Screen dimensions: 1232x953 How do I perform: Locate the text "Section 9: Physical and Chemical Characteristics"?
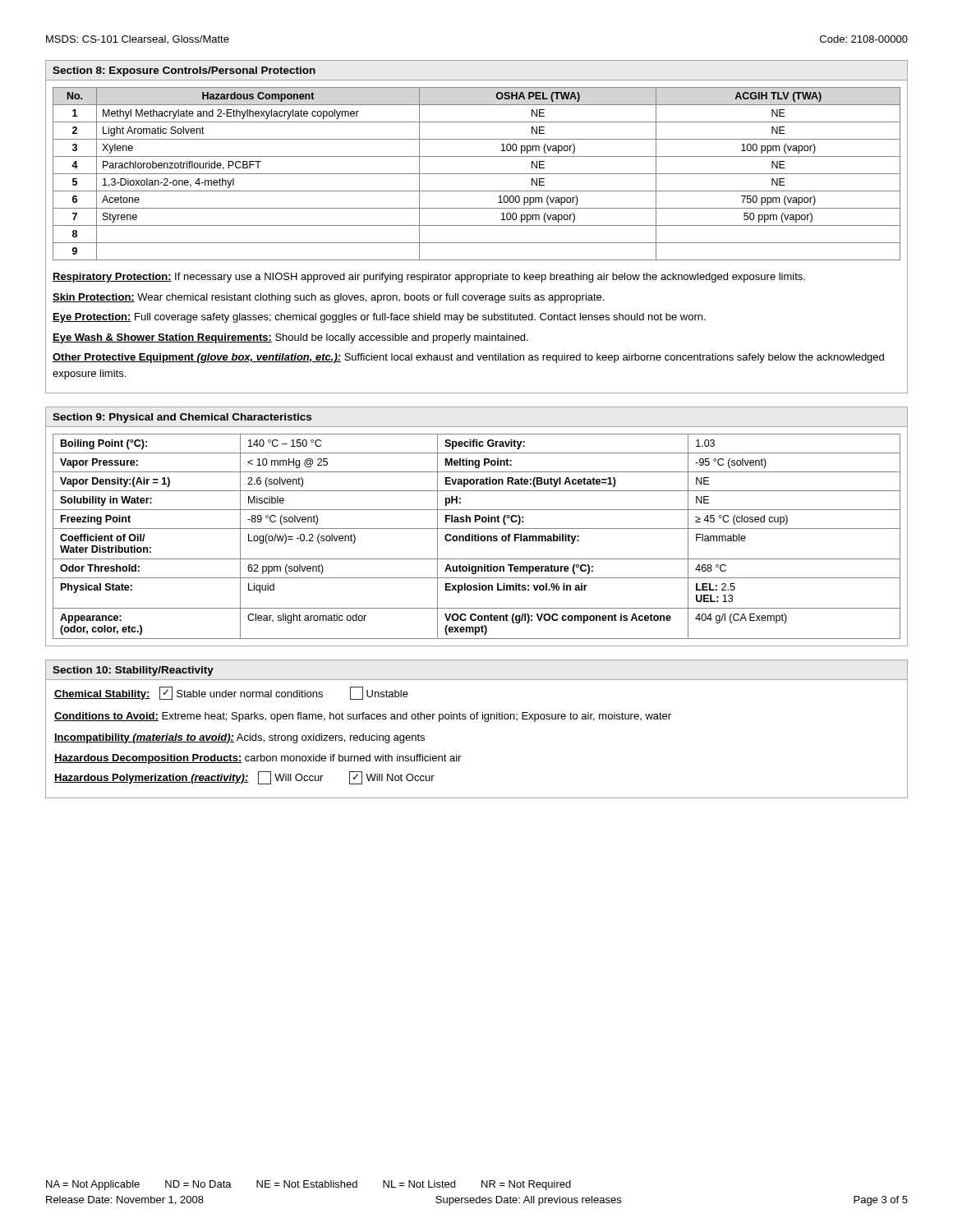pos(182,417)
